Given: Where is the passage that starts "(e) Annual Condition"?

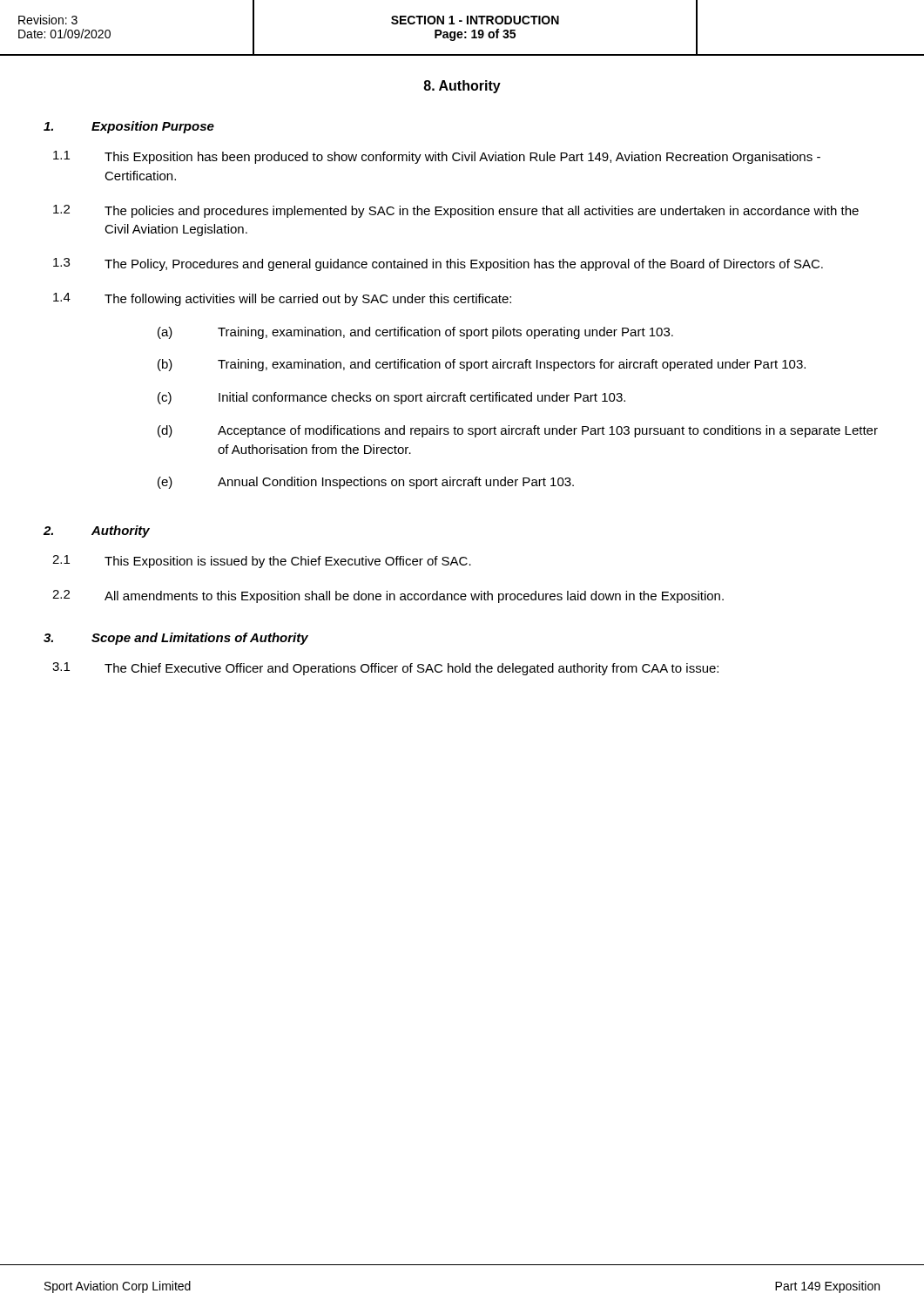Looking at the screenshot, I should pyautogui.click(x=519, y=482).
